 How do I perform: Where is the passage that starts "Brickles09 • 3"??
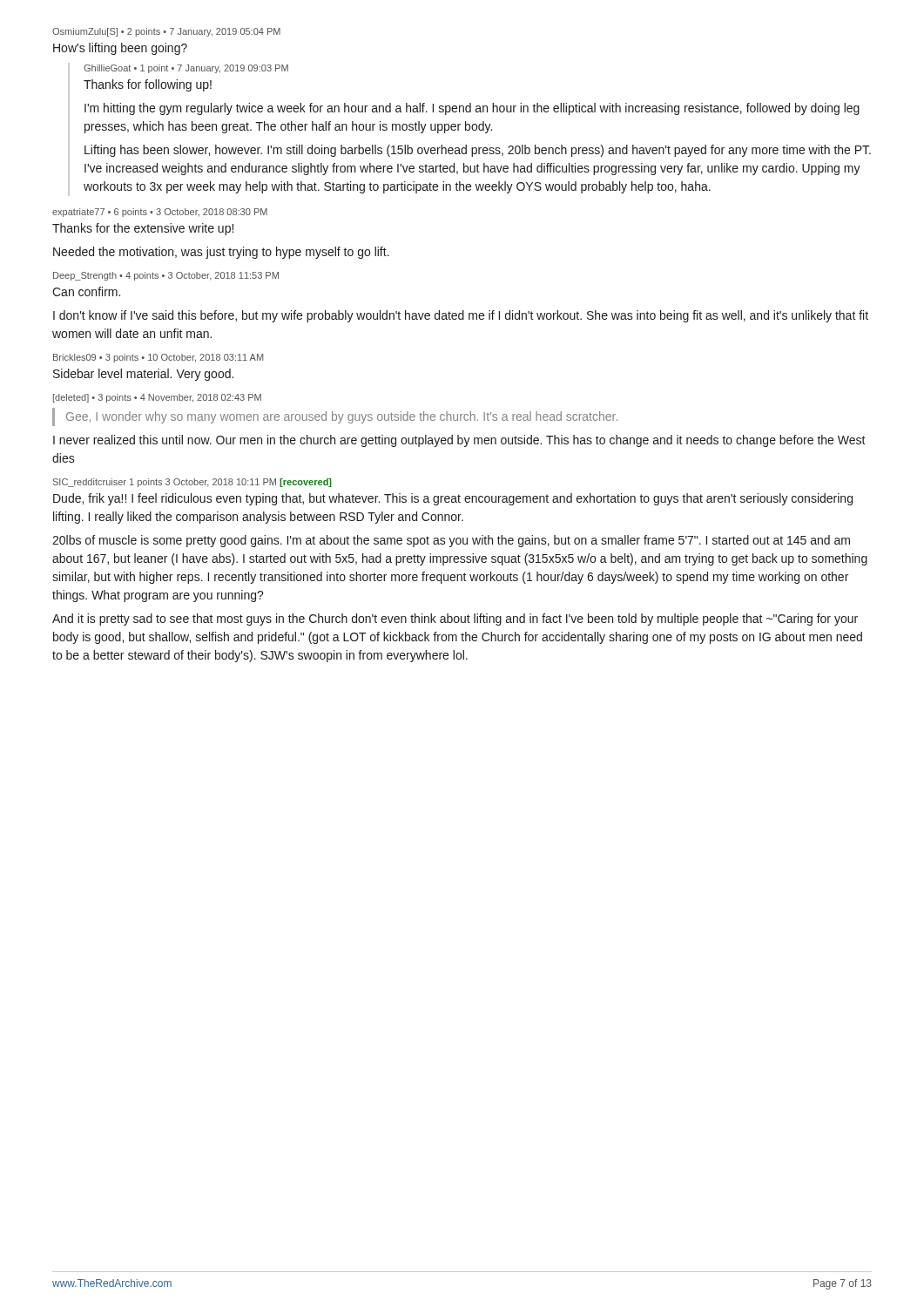(158, 357)
